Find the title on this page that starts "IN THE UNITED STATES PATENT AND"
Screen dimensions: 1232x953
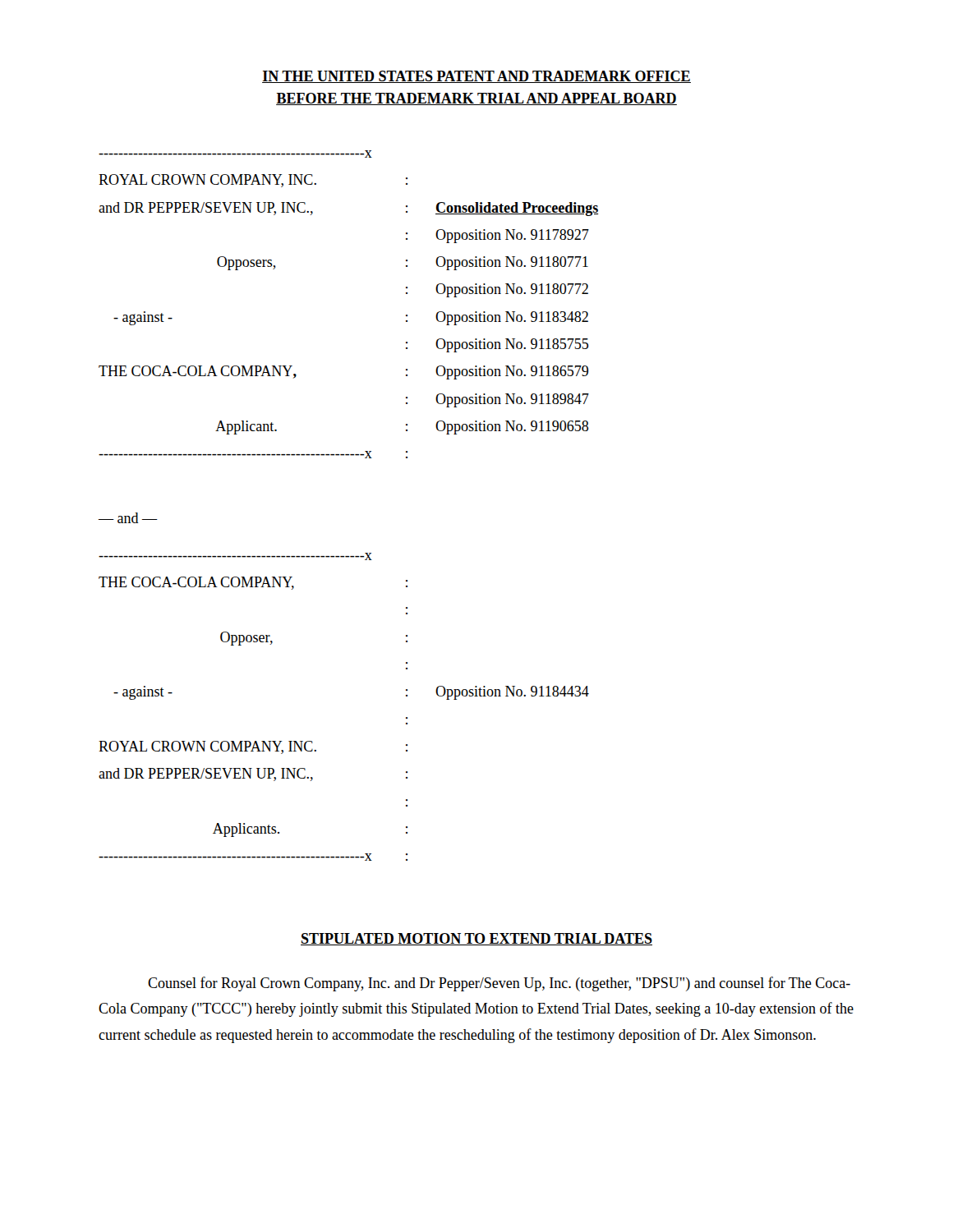pyautogui.click(x=476, y=88)
